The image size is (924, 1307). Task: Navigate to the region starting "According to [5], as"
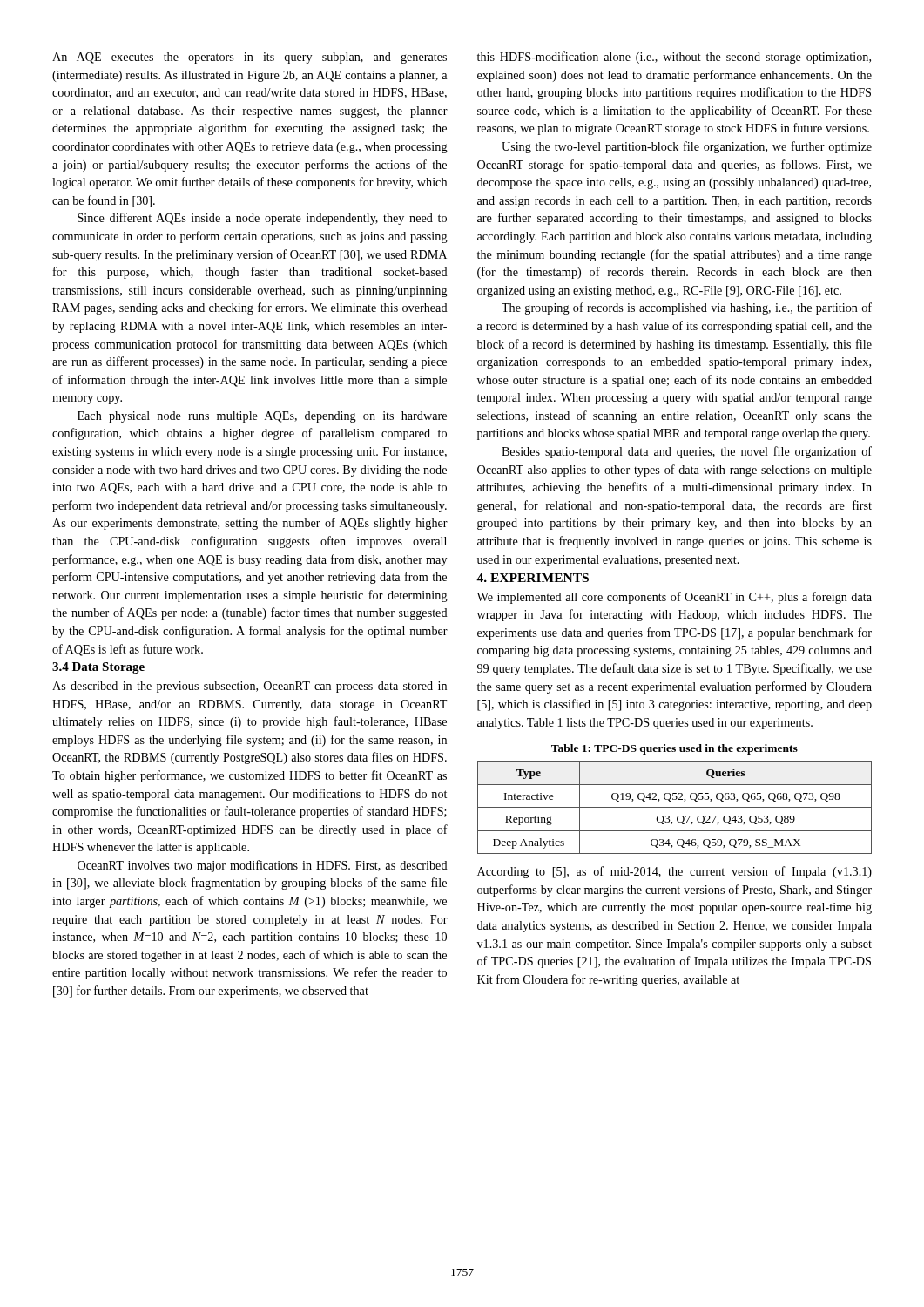pos(674,926)
